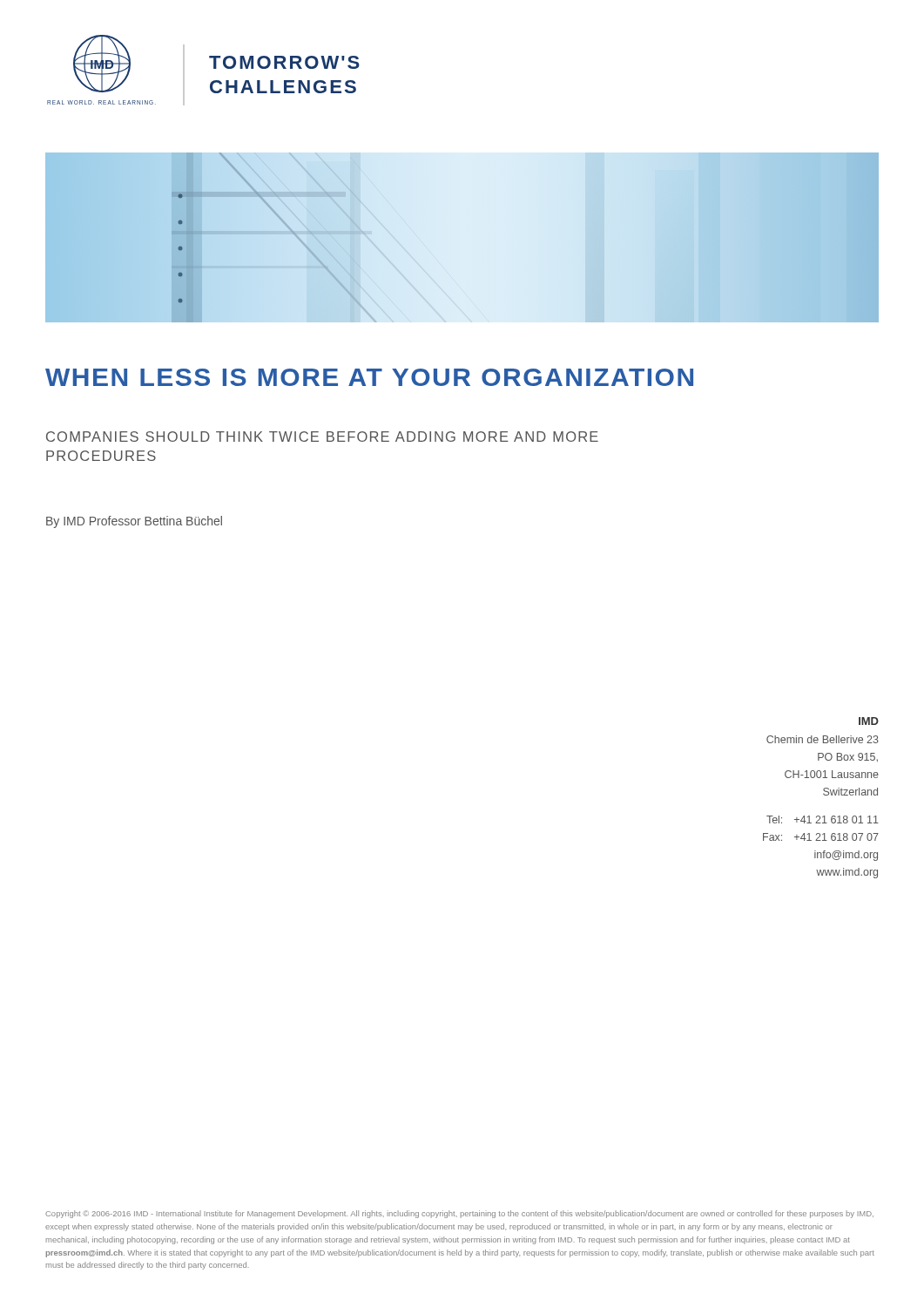The width and height of the screenshot is (924, 1307).
Task: Locate the block starting "COMPANIES SHOULD THINK TWICE BEFORE ADDING MORE AND"
Action: [462, 446]
